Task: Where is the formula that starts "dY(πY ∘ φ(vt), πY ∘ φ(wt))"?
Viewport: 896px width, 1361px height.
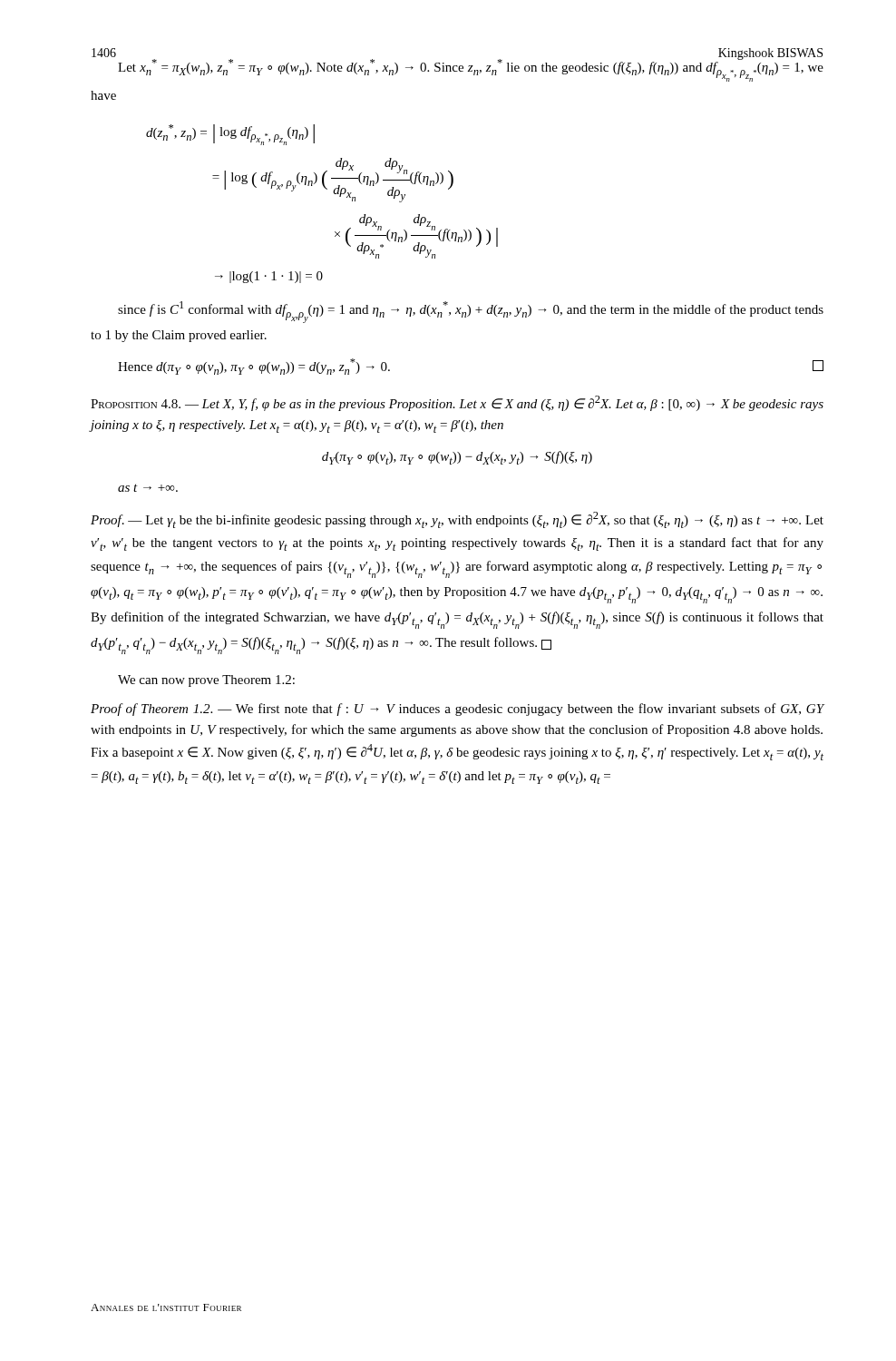Action: pos(457,459)
